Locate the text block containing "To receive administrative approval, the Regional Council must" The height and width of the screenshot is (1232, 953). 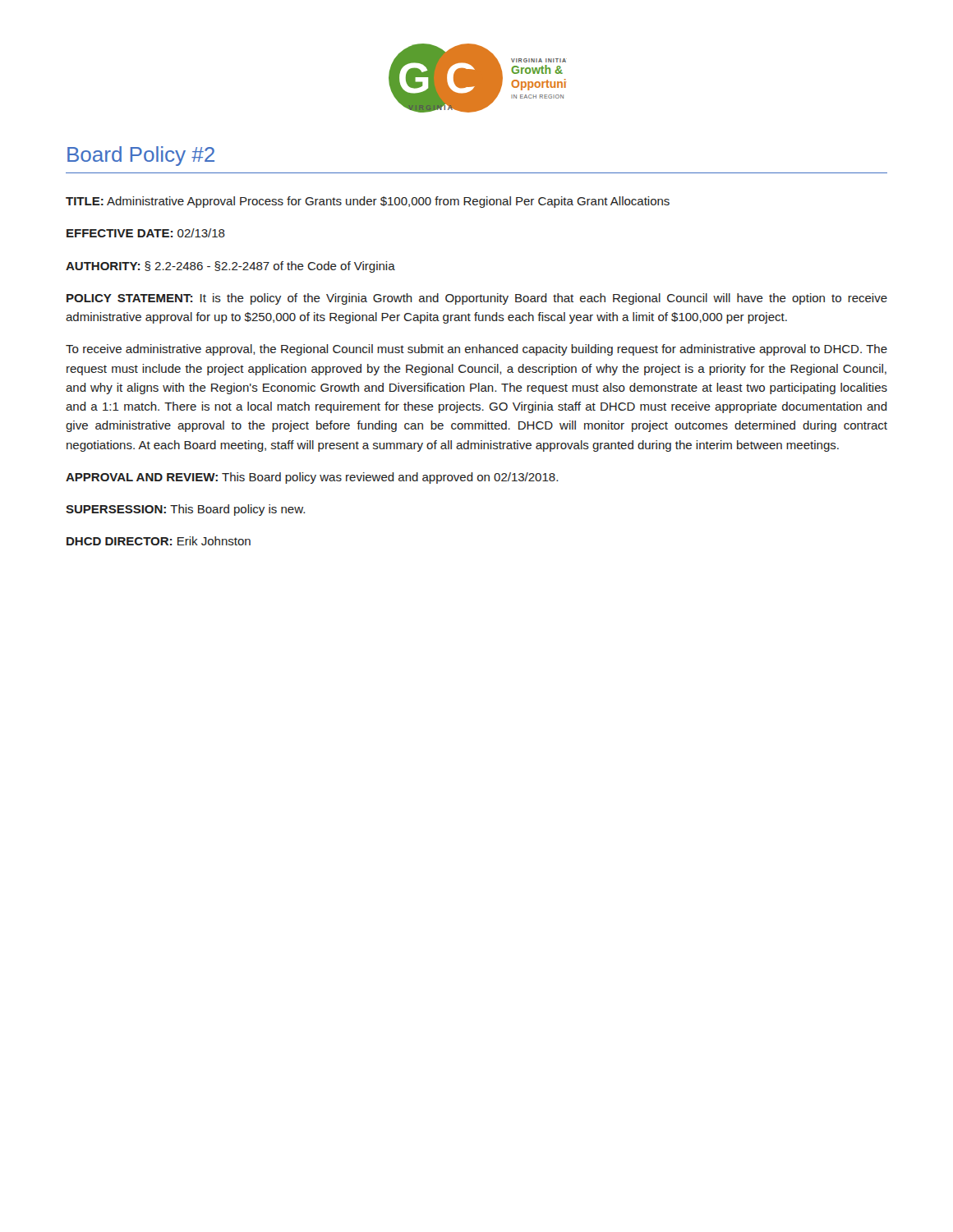[x=476, y=397]
